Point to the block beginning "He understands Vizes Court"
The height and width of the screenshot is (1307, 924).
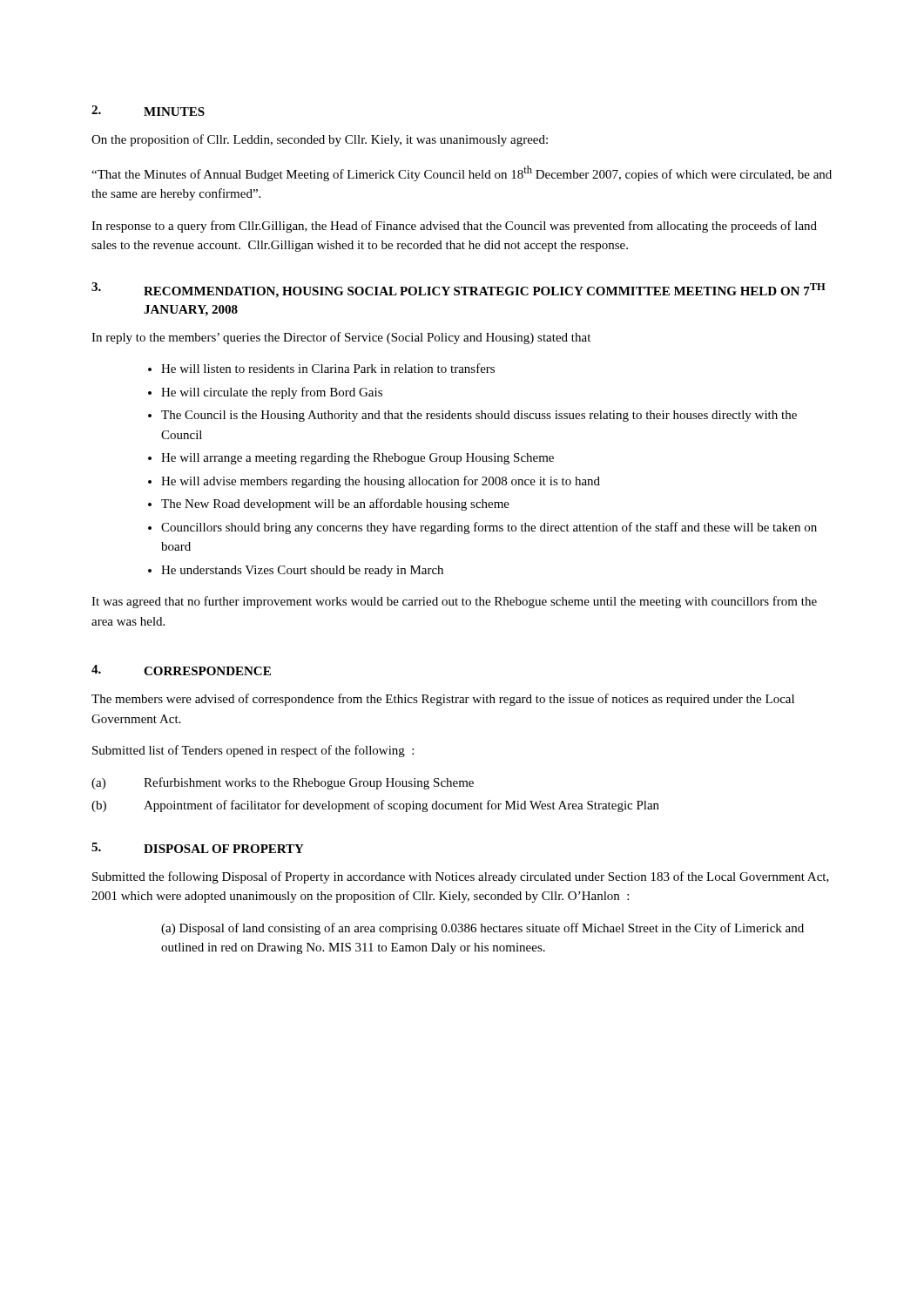pos(302,569)
